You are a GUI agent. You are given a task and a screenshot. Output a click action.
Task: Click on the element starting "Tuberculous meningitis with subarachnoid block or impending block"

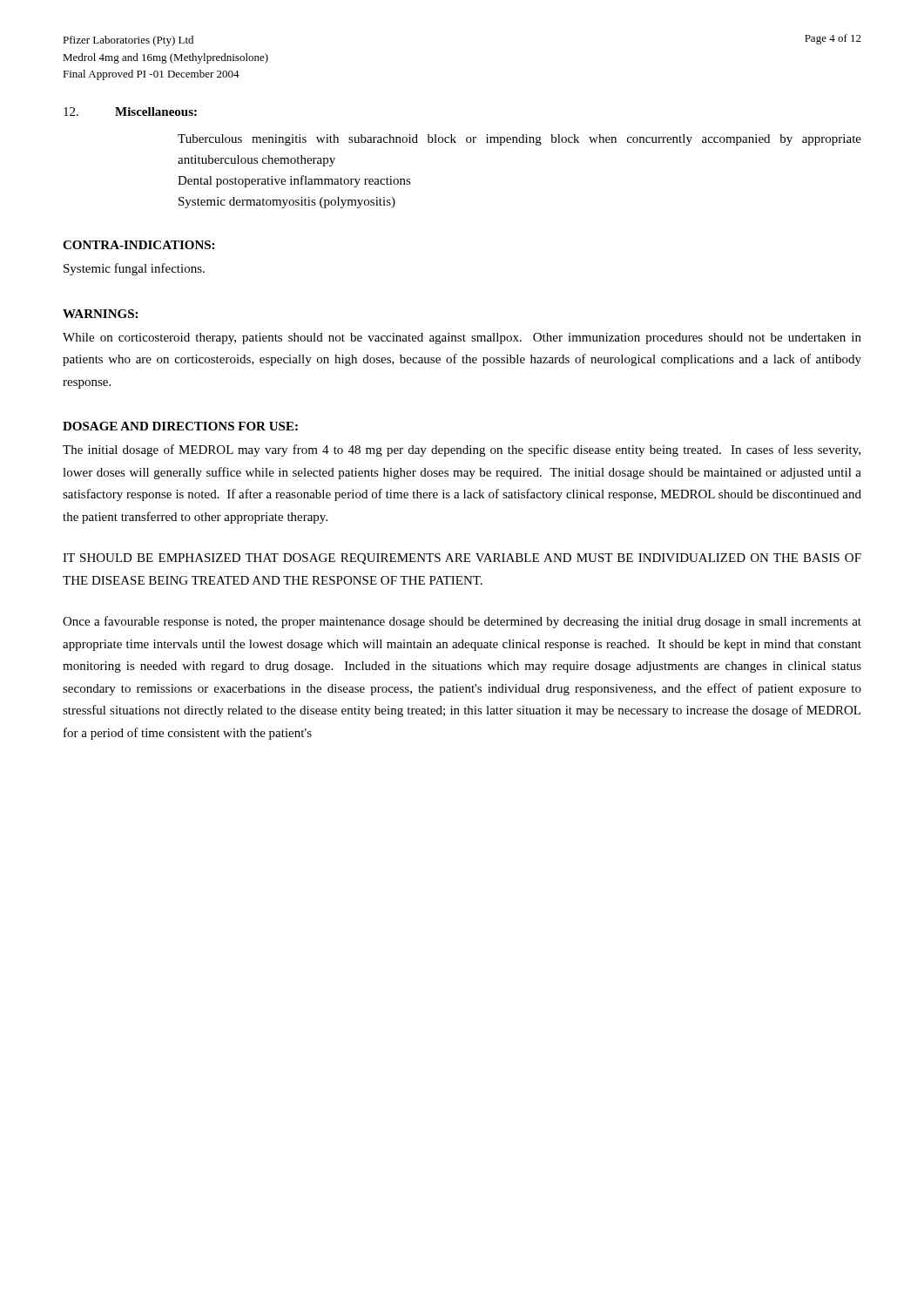point(519,149)
